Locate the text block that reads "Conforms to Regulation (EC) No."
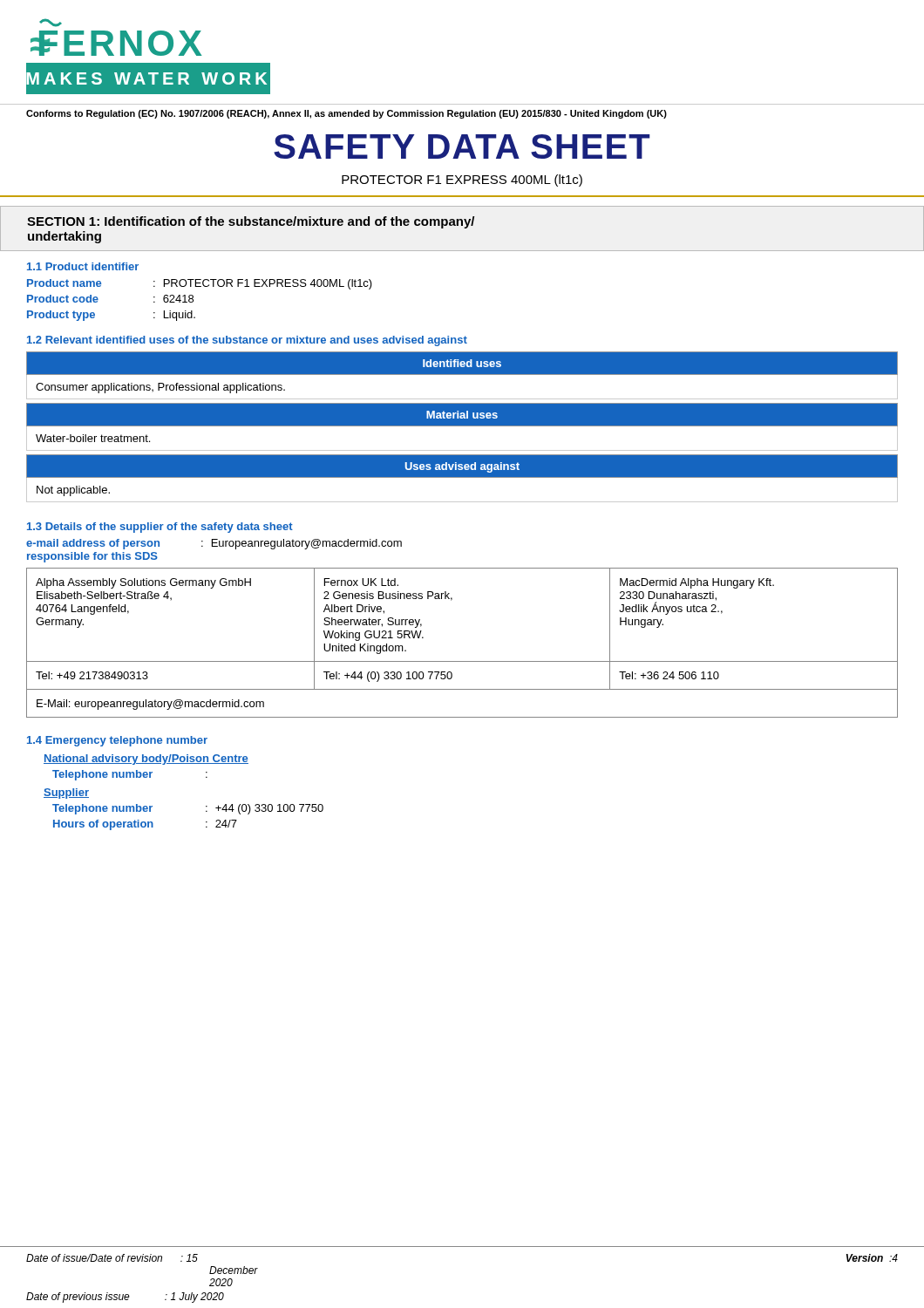The width and height of the screenshot is (924, 1308). point(346,113)
